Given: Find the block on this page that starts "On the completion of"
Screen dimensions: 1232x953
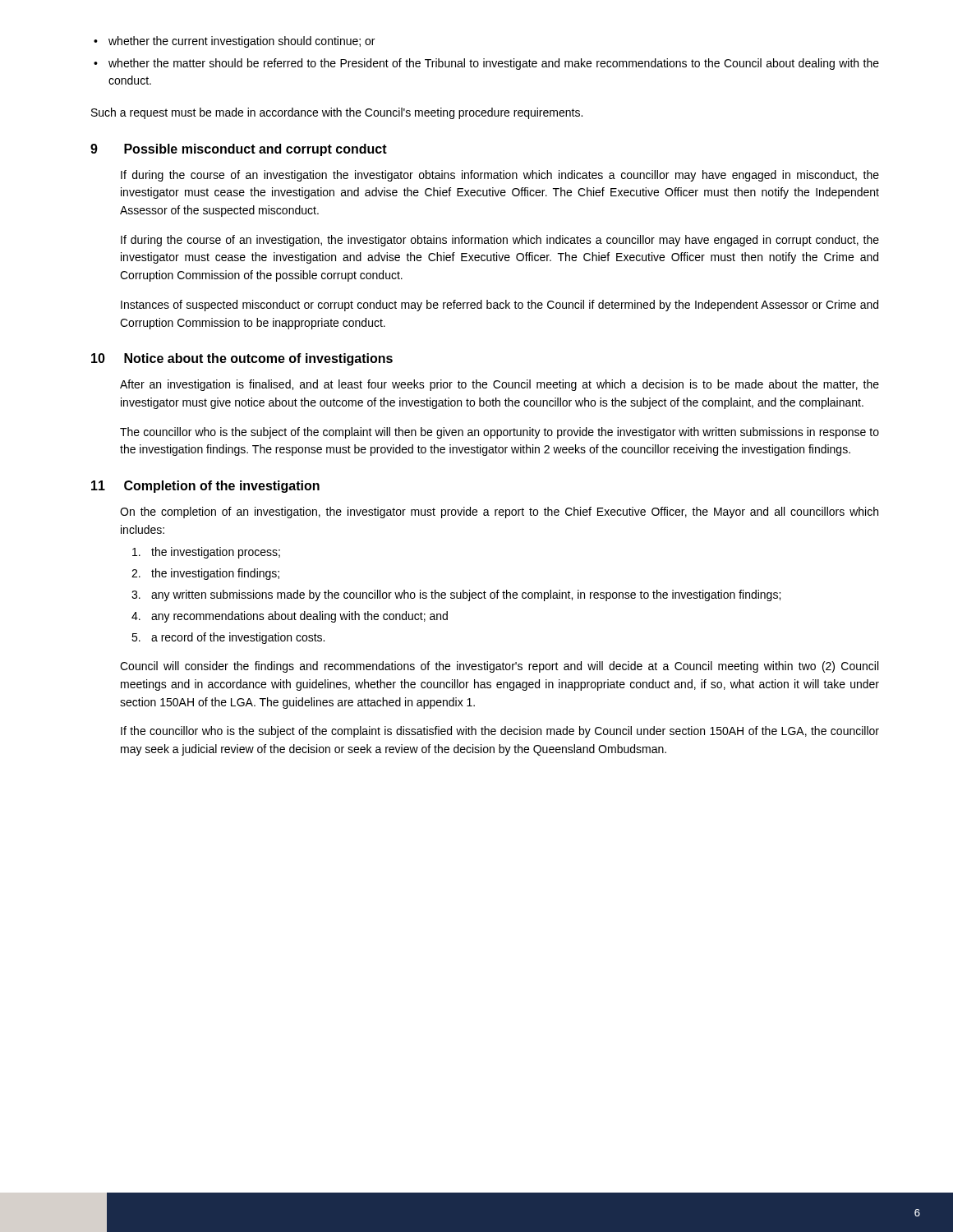Looking at the screenshot, I should (500, 521).
